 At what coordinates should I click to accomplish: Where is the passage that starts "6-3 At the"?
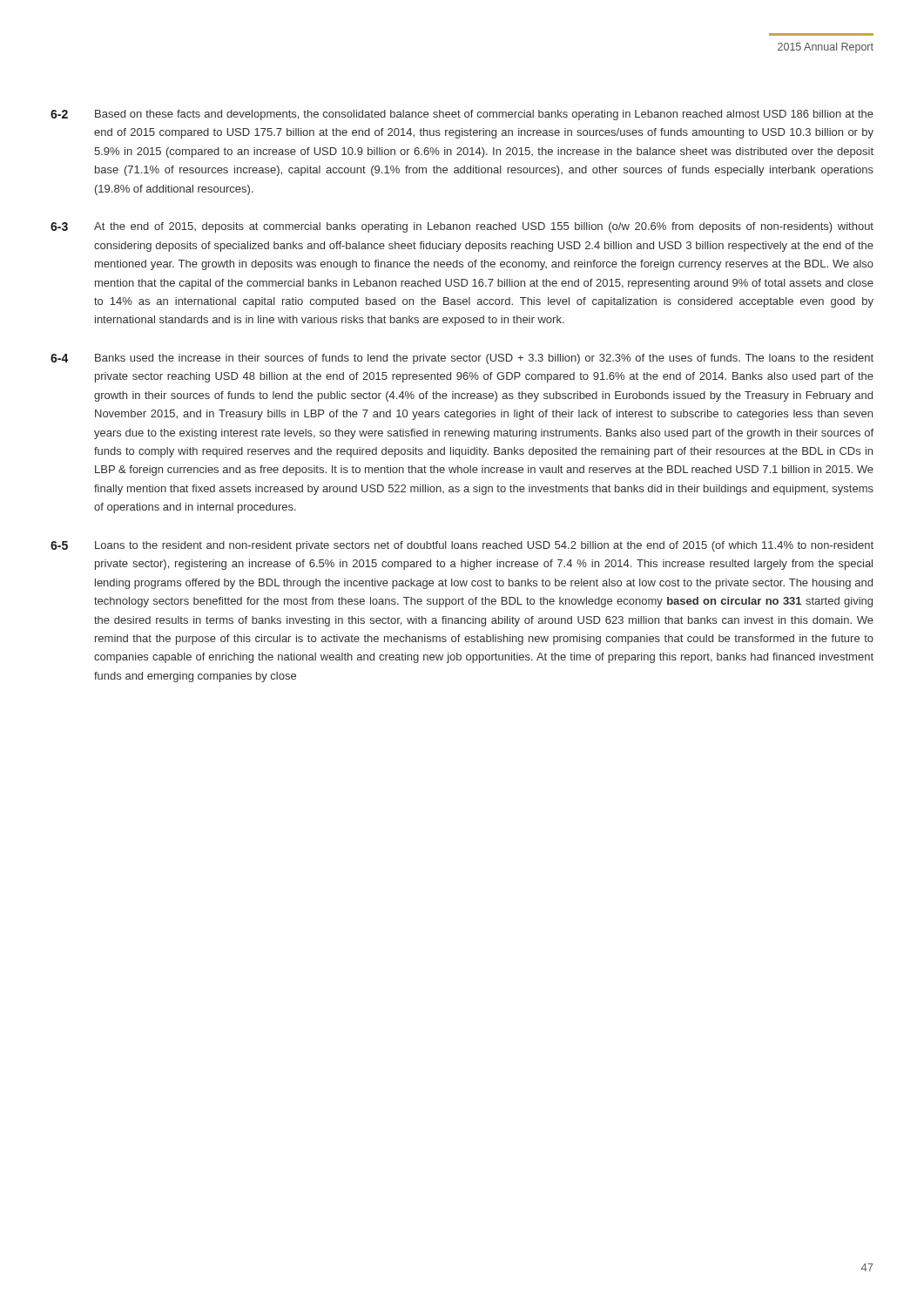pyautogui.click(x=462, y=273)
